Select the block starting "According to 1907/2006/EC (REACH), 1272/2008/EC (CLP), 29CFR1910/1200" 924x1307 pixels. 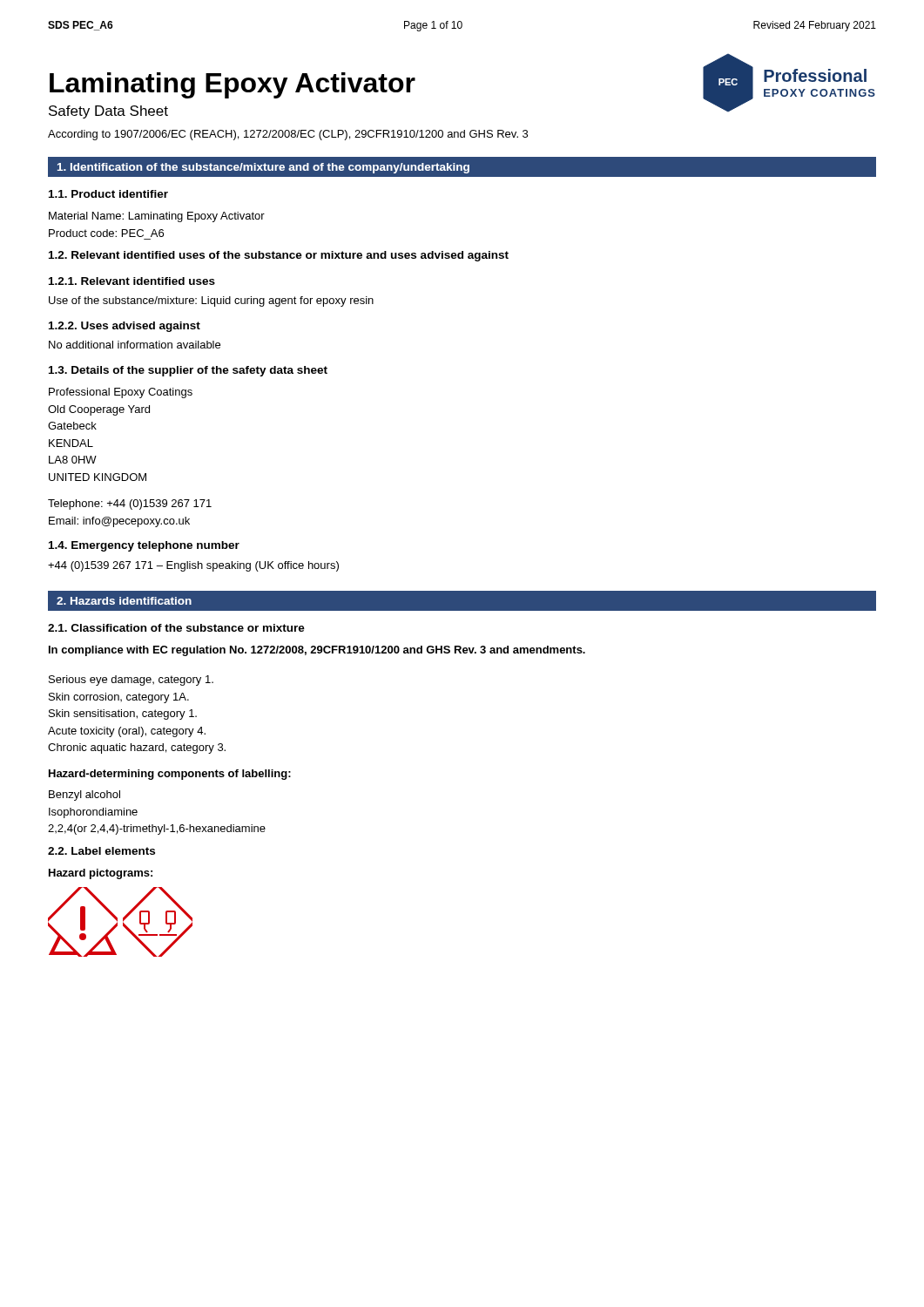(x=288, y=134)
